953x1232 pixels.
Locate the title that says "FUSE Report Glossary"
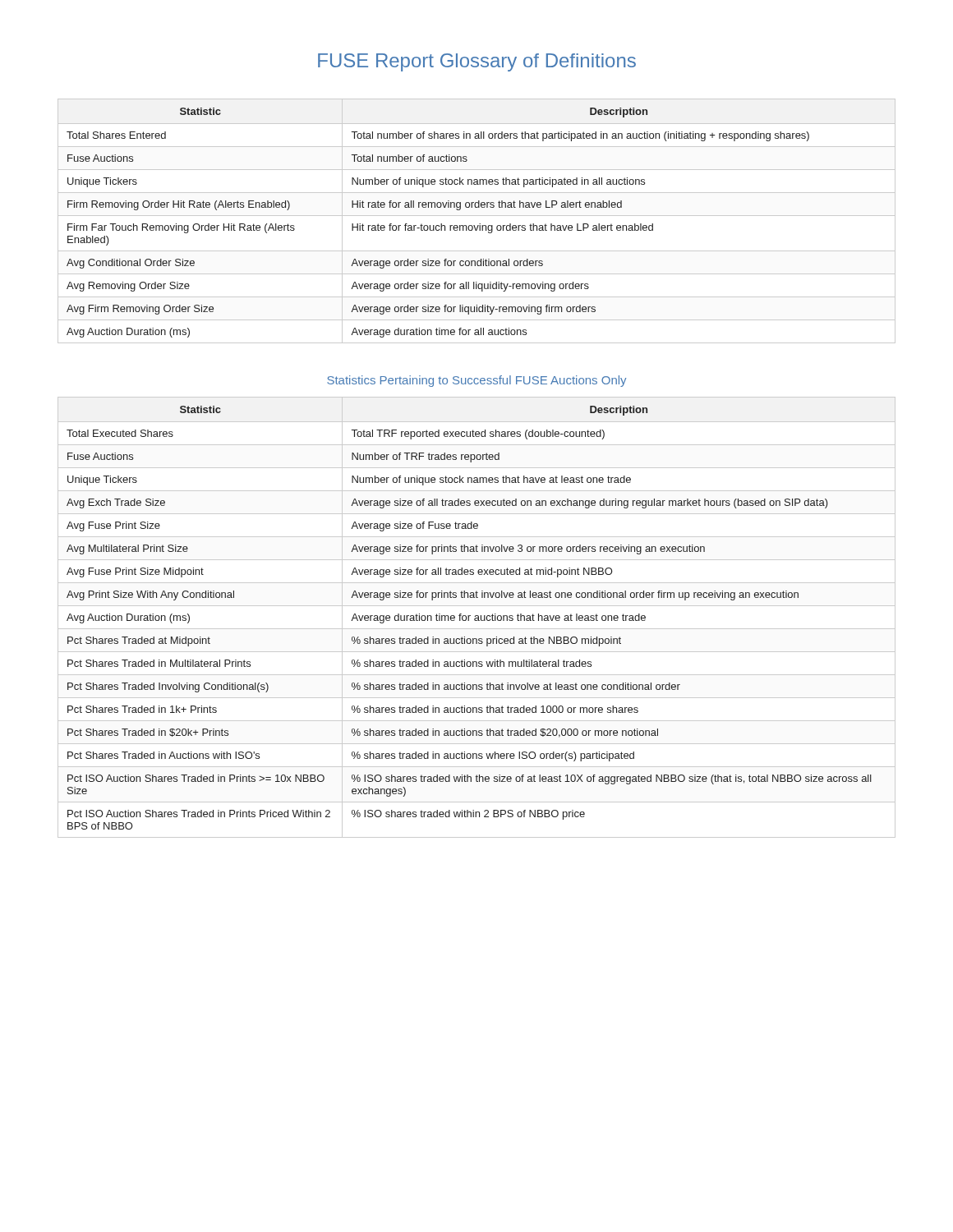coord(476,60)
